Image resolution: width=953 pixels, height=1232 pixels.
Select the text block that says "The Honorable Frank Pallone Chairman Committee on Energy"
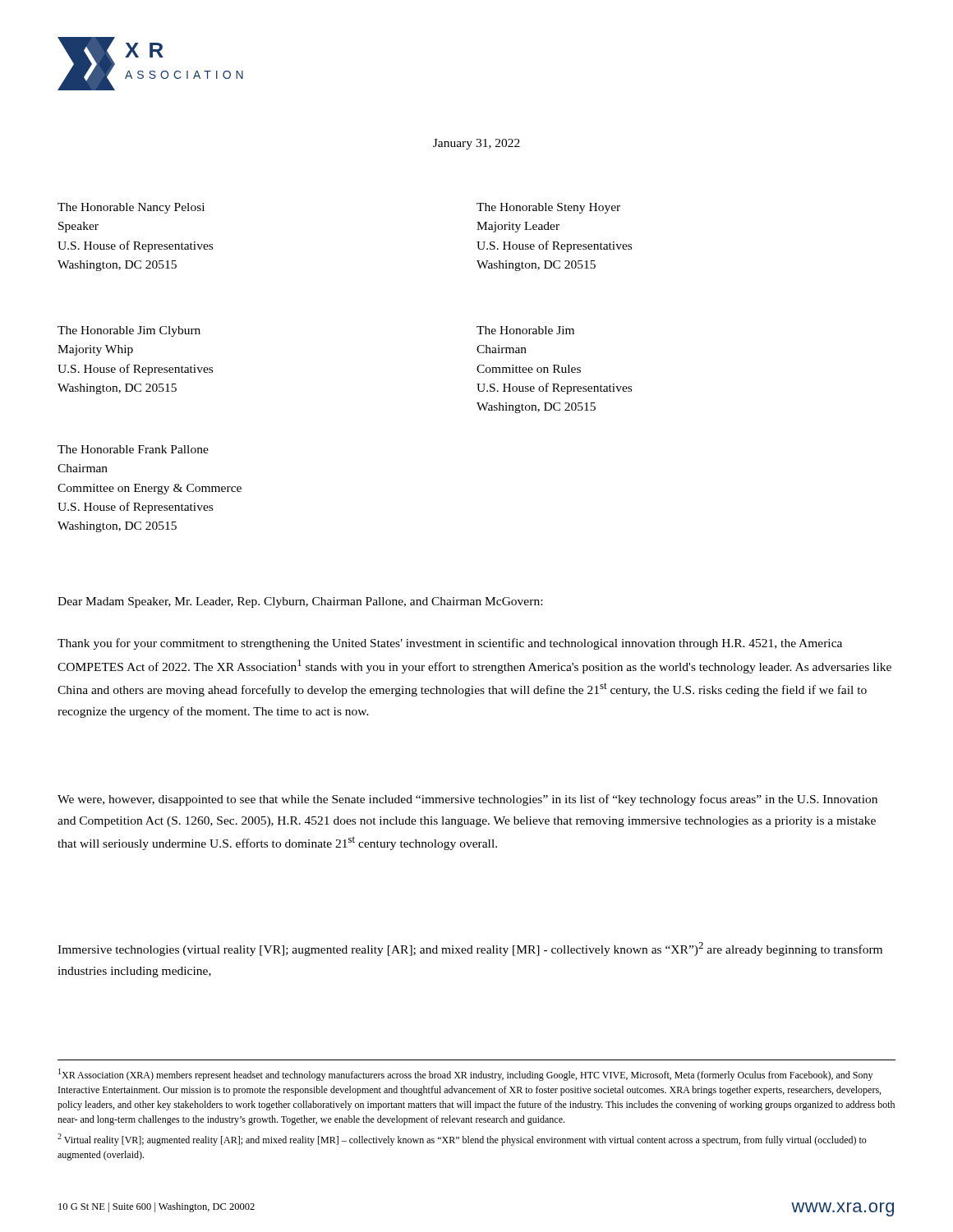pos(150,487)
